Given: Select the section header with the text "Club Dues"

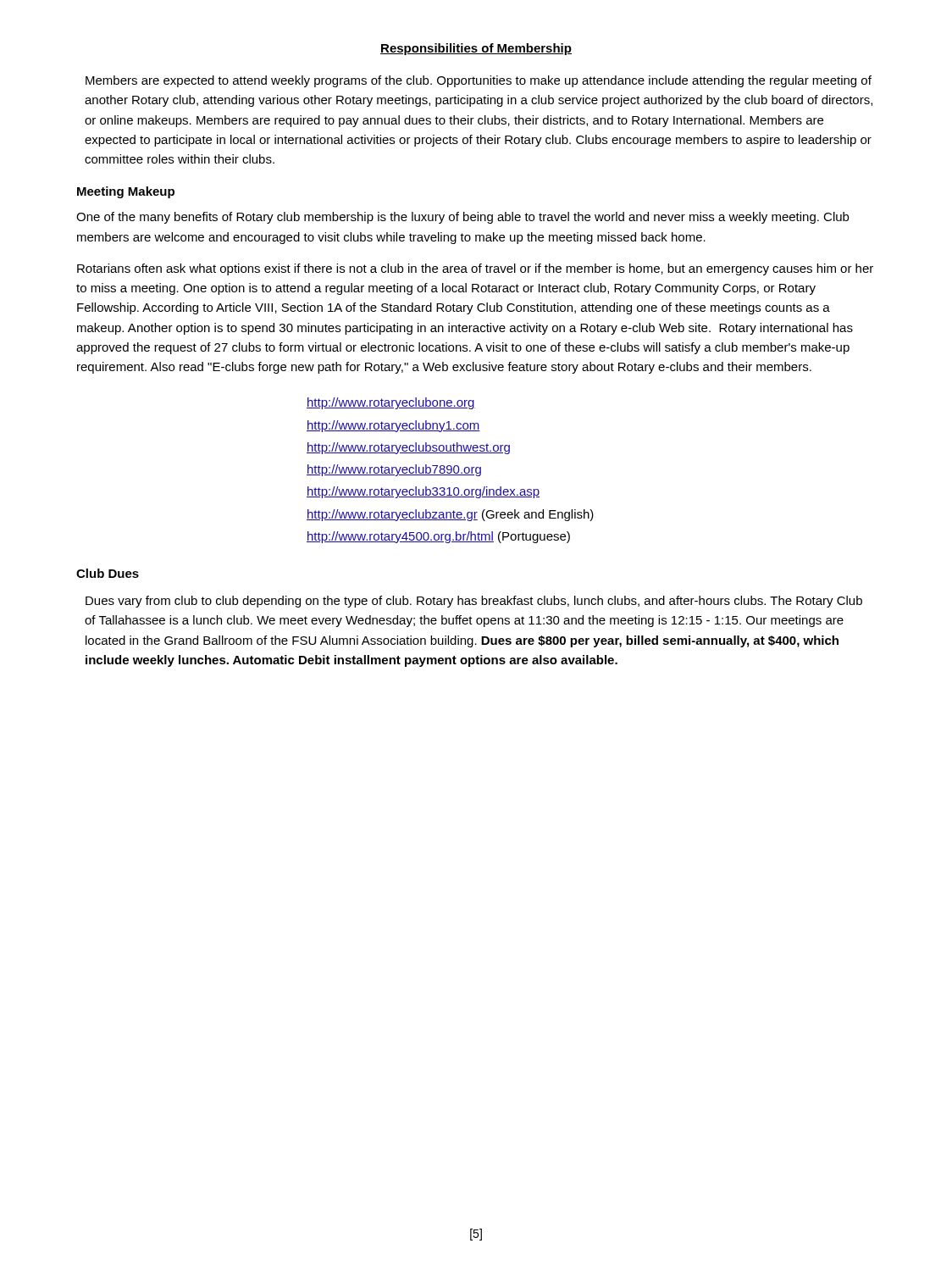Looking at the screenshot, I should pyautogui.click(x=108, y=573).
